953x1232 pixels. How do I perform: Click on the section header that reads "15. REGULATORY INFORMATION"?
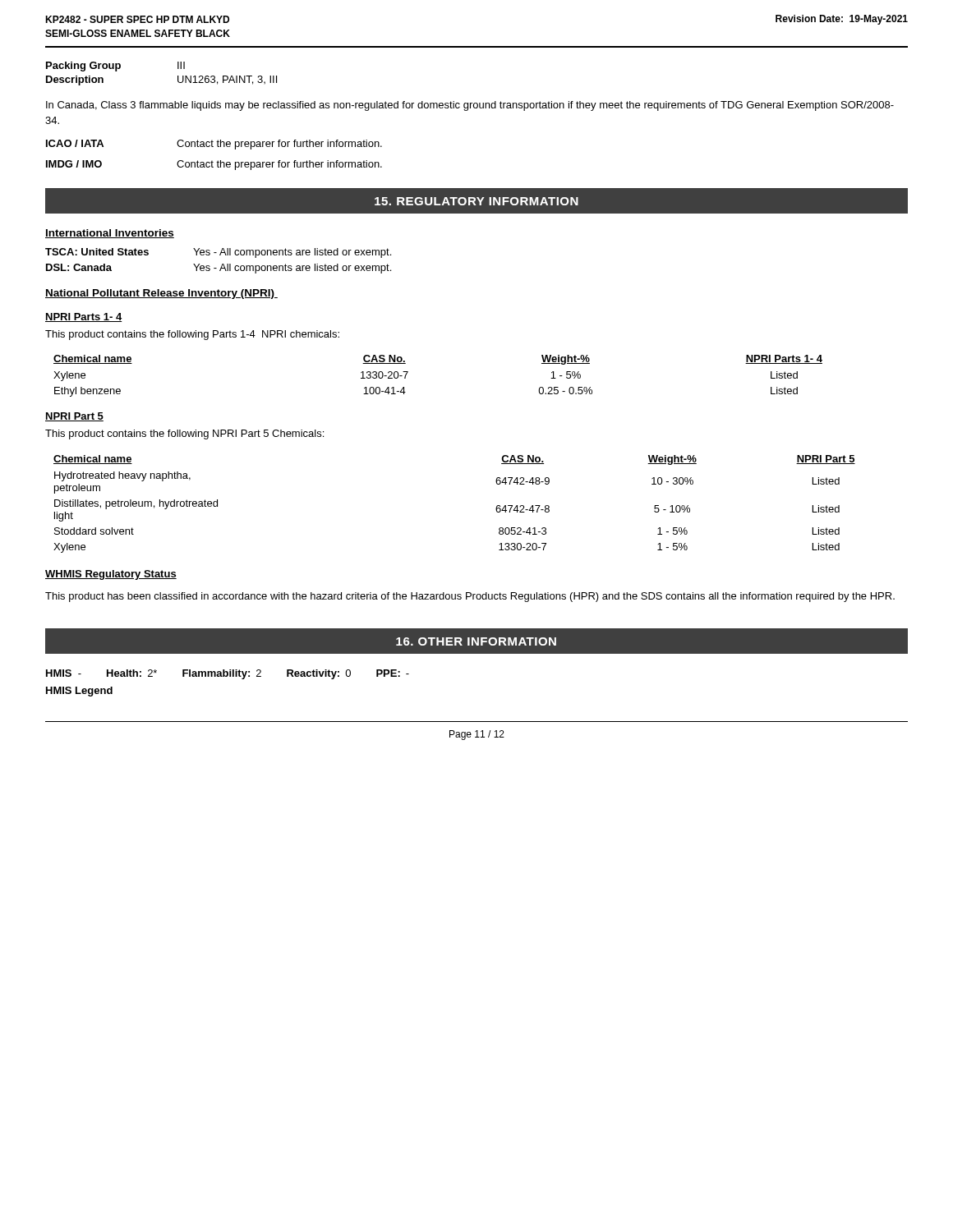tap(476, 201)
